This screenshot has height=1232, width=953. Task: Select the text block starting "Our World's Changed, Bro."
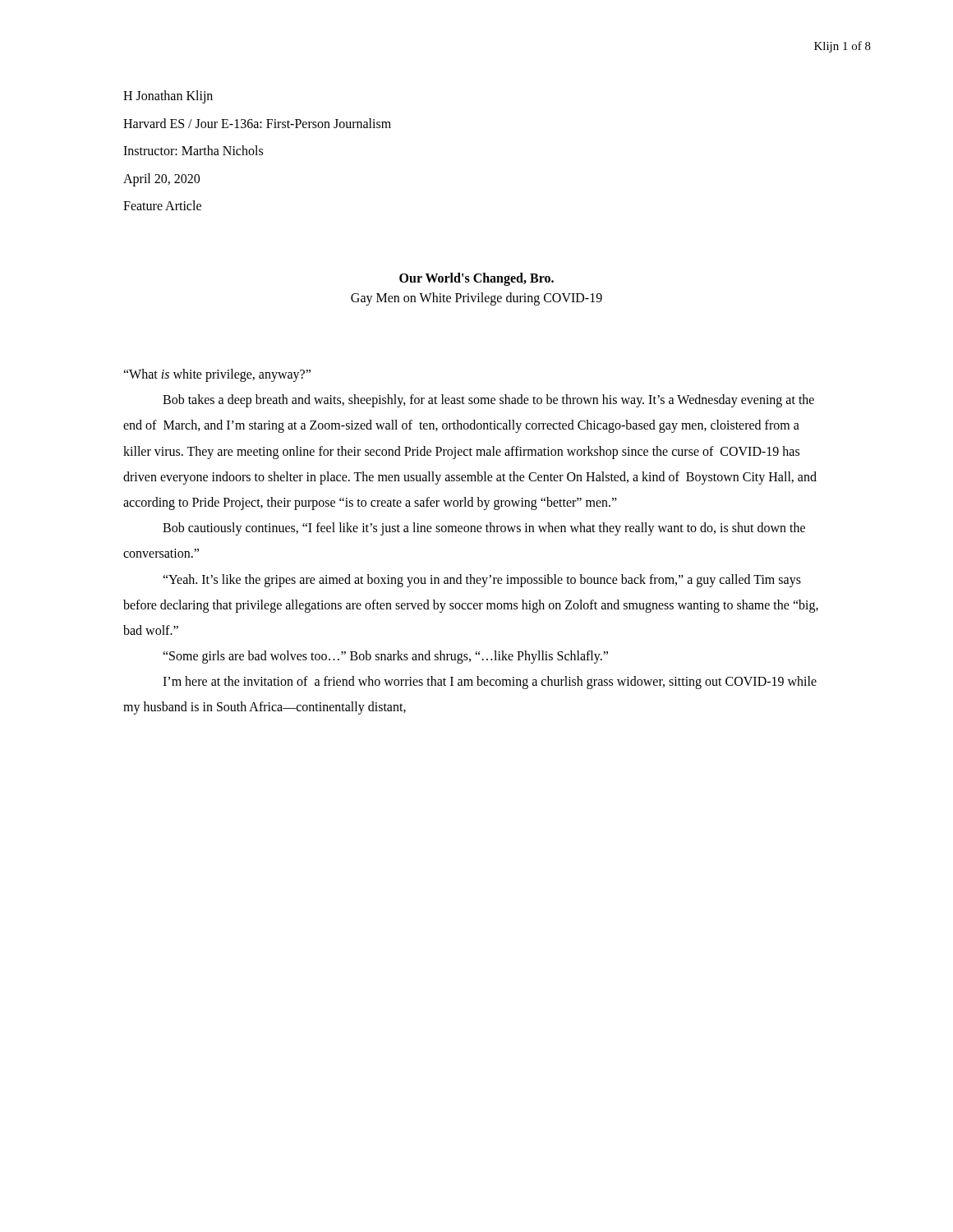[x=476, y=278]
